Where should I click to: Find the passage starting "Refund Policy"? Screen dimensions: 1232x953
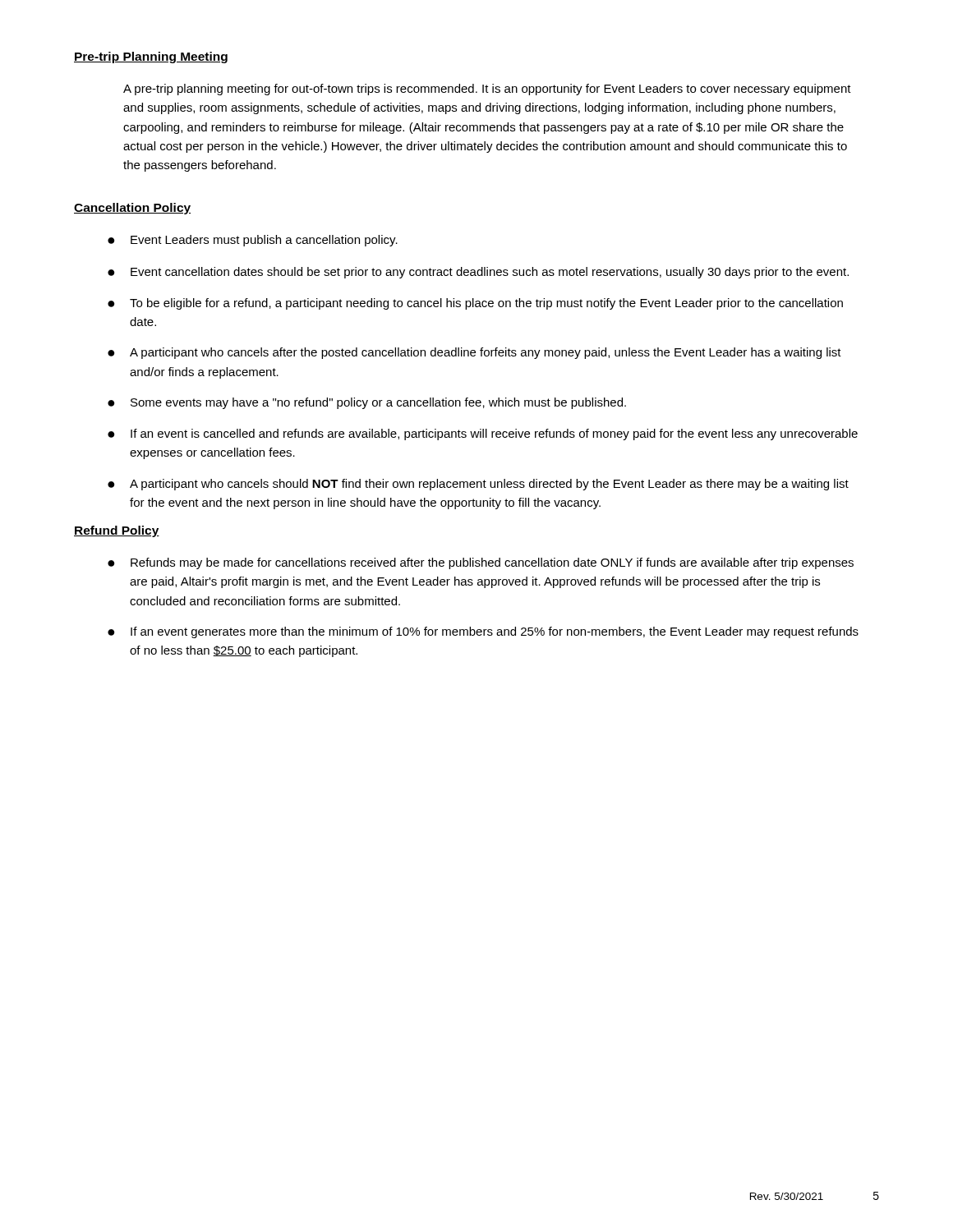(116, 530)
